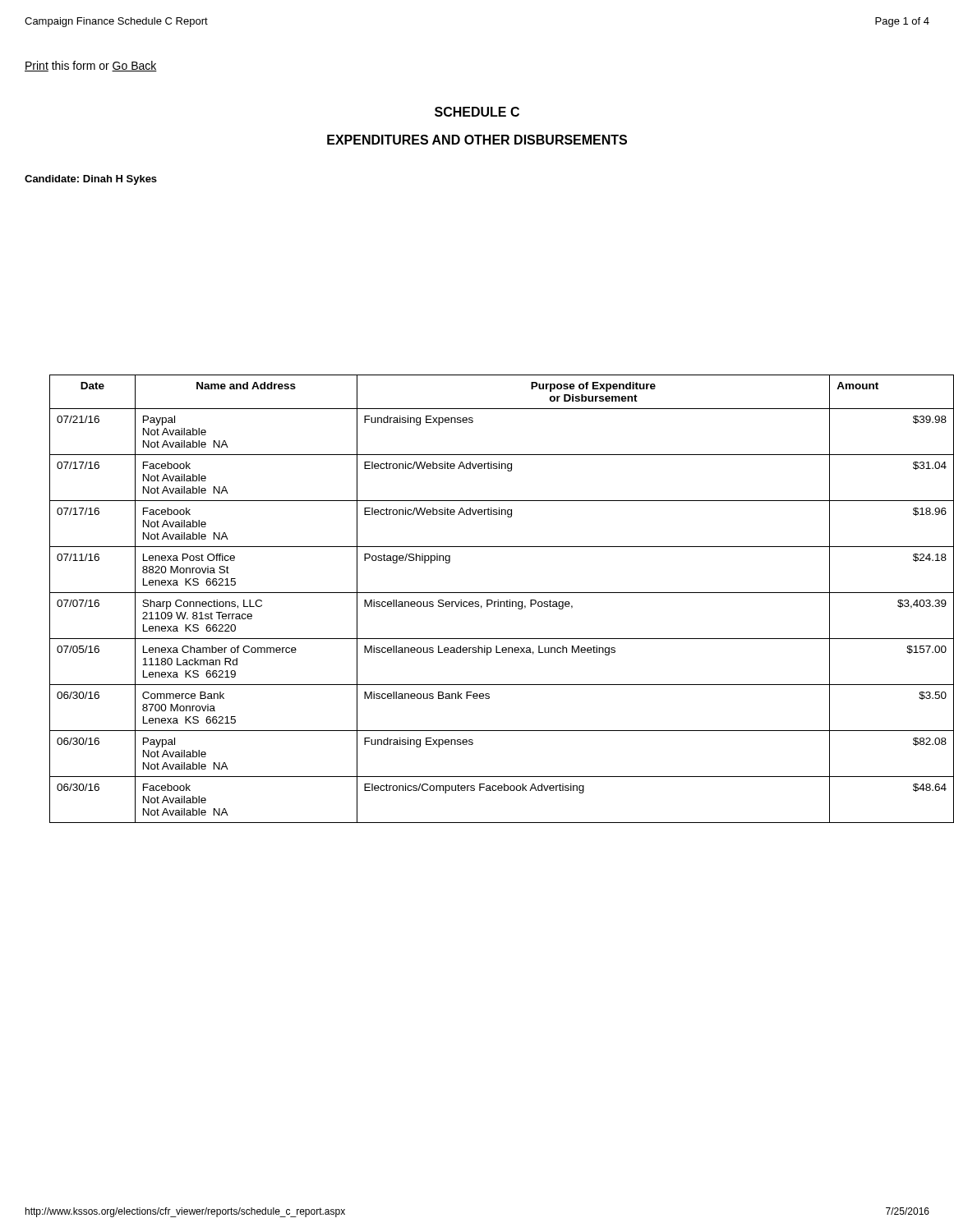This screenshot has height=1232, width=954.
Task: Point to the text starting "Print this form or Go Back"
Action: tap(90, 66)
